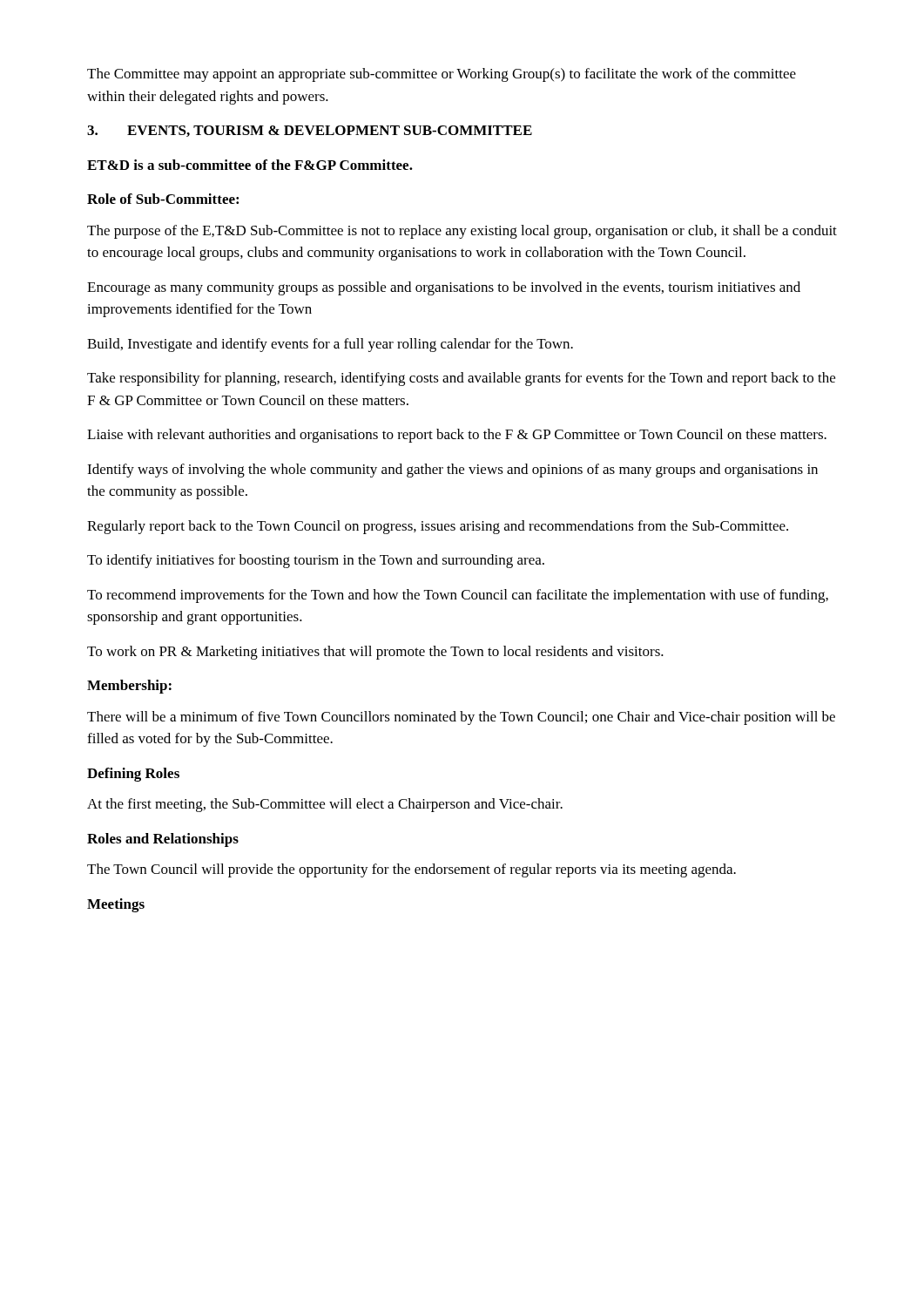The height and width of the screenshot is (1307, 924).
Task: Find the text starting "ET&D is a sub-committee"
Action: point(250,165)
